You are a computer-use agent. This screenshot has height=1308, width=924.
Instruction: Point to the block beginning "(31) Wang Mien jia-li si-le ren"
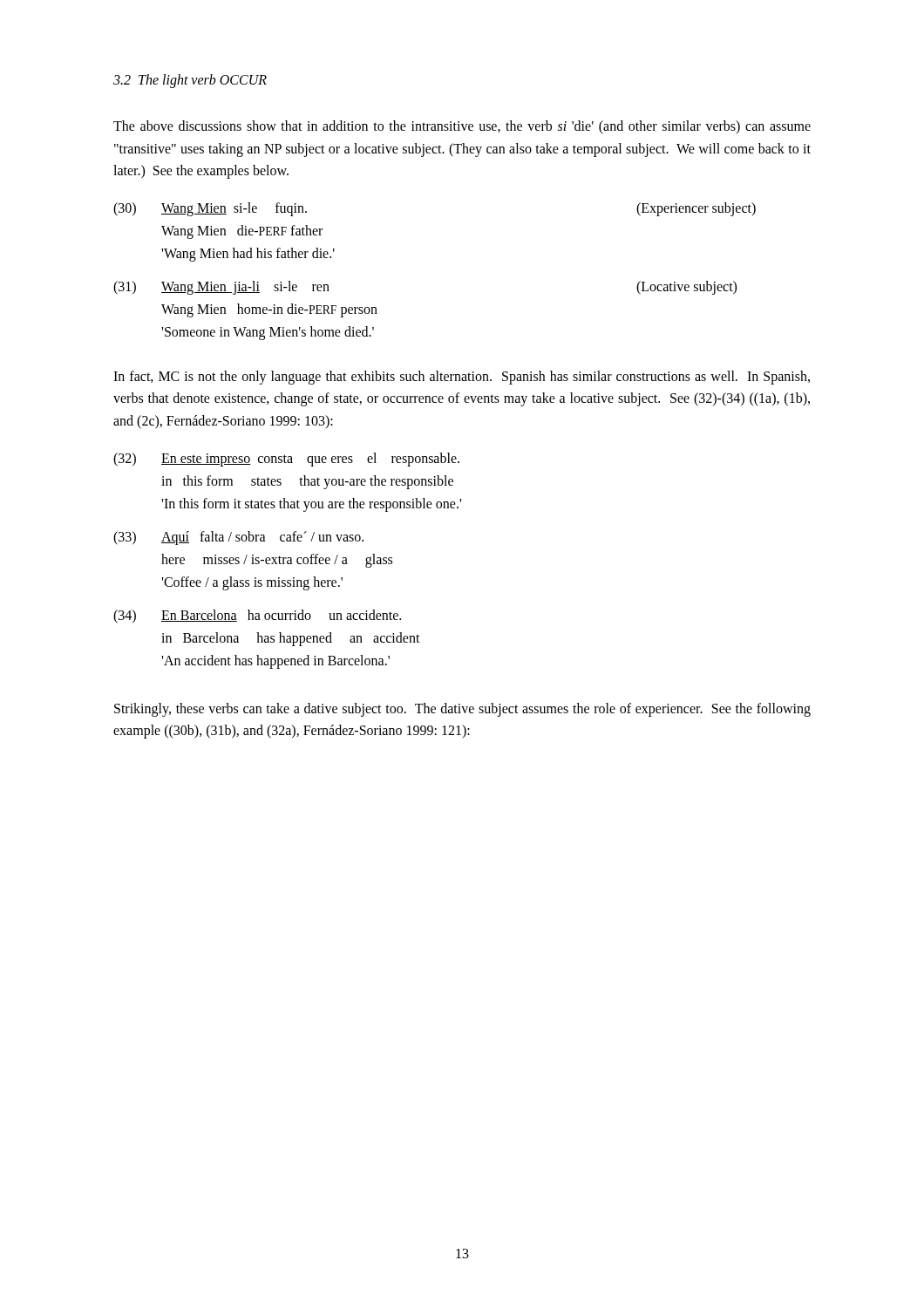pos(235,287)
